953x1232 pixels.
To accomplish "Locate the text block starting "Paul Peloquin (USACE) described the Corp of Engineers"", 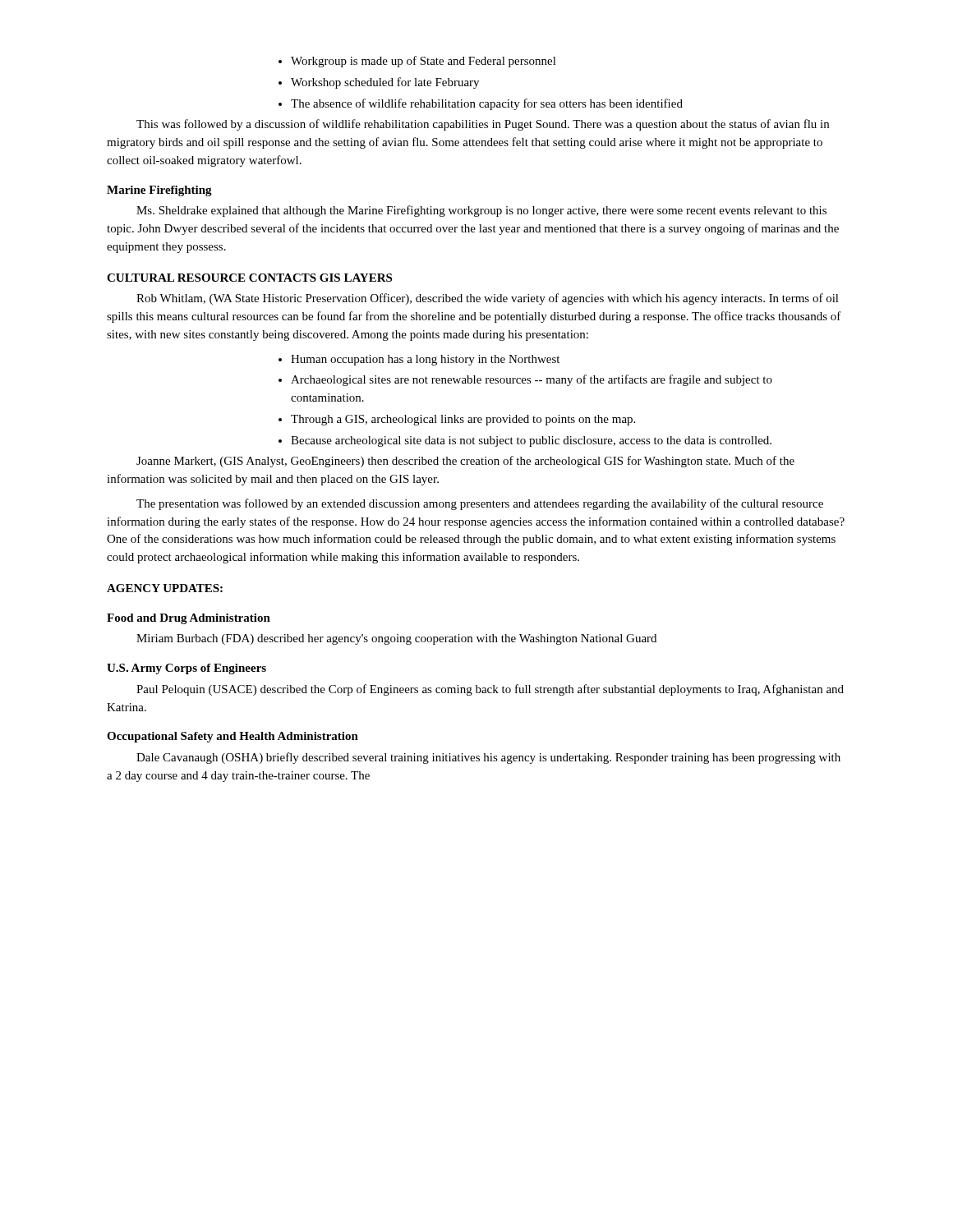I will (x=476, y=699).
